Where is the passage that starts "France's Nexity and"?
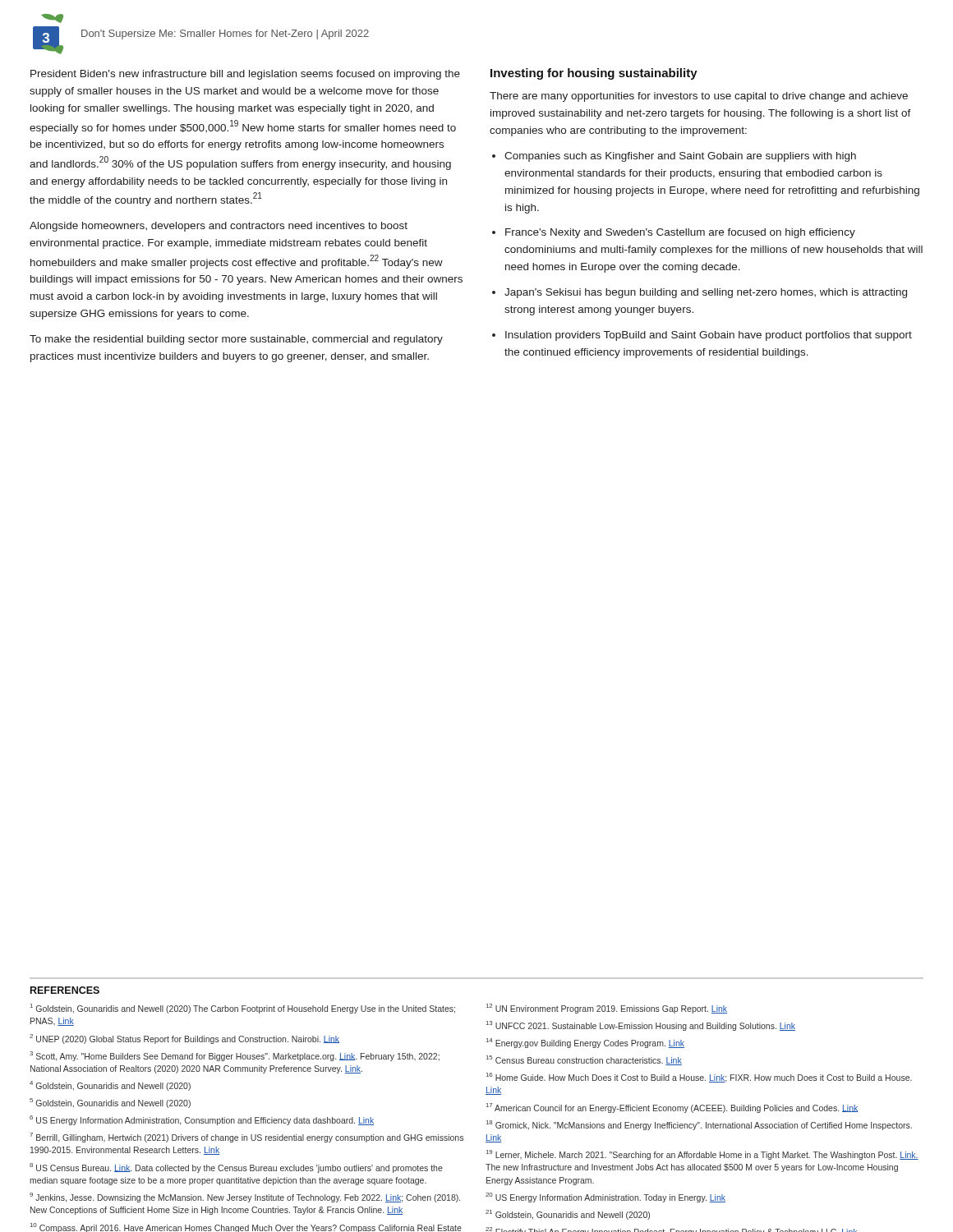953x1232 pixels. pyautogui.click(x=714, y=250)
